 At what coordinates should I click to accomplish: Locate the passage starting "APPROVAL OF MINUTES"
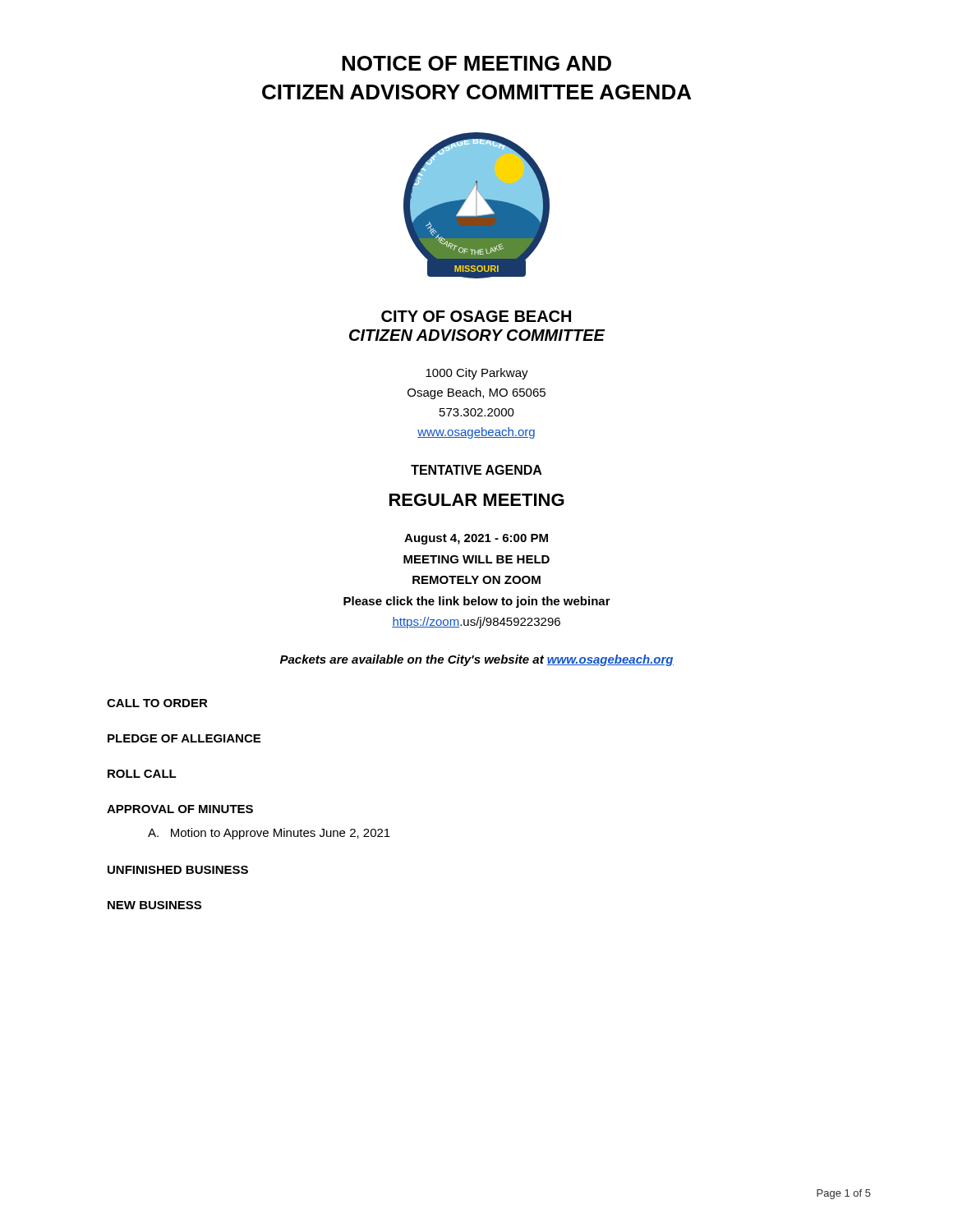180,808
